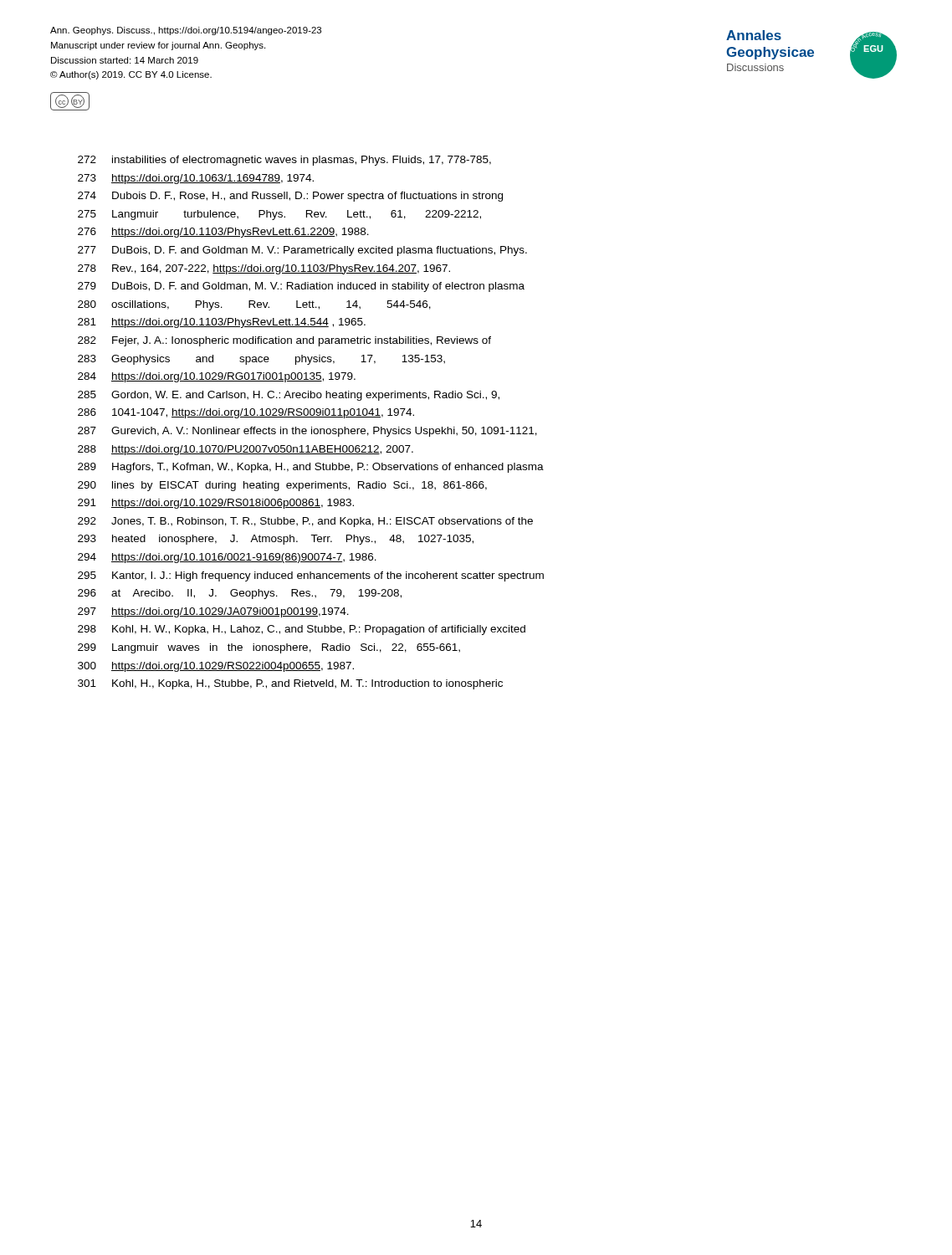This screenshot has width=952, height=1255.
Task: Find "294 https://doi.org/10.1016/0021-9169(86)90074-7, 1986." on this page
Action: point(227,558)
